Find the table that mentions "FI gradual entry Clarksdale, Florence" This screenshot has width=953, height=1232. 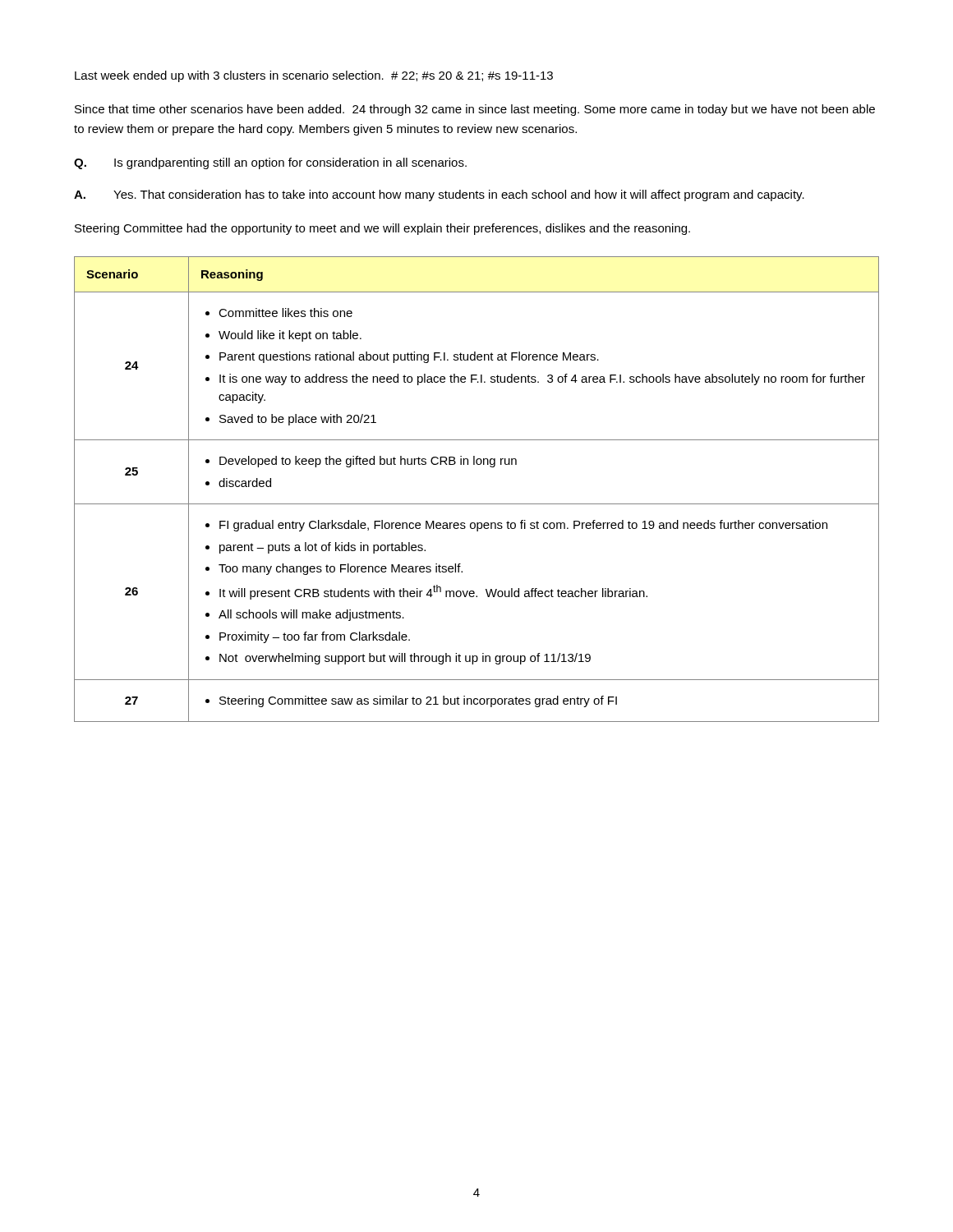(x=476, y=489)
